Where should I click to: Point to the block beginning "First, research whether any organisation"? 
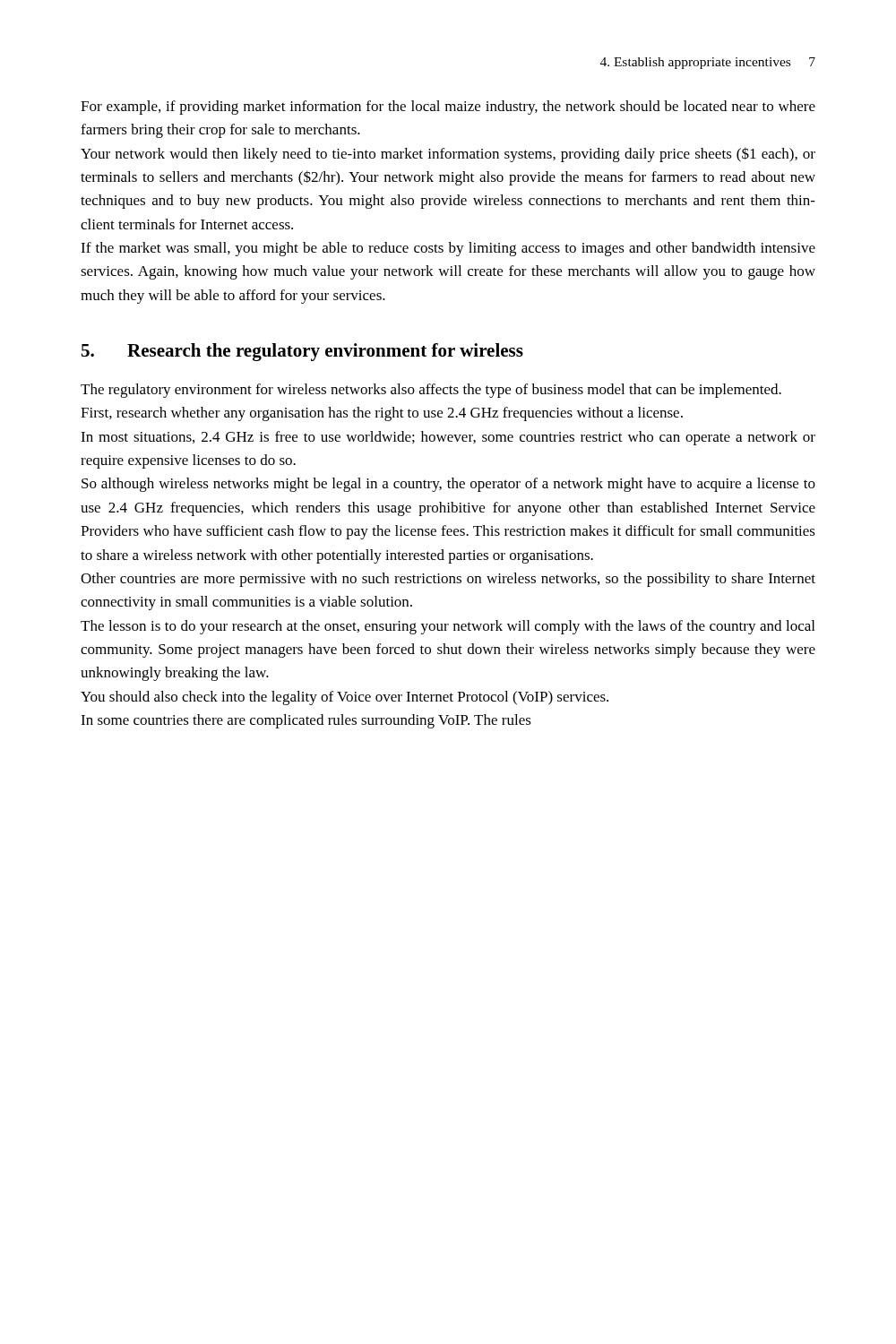coord(448,414)
